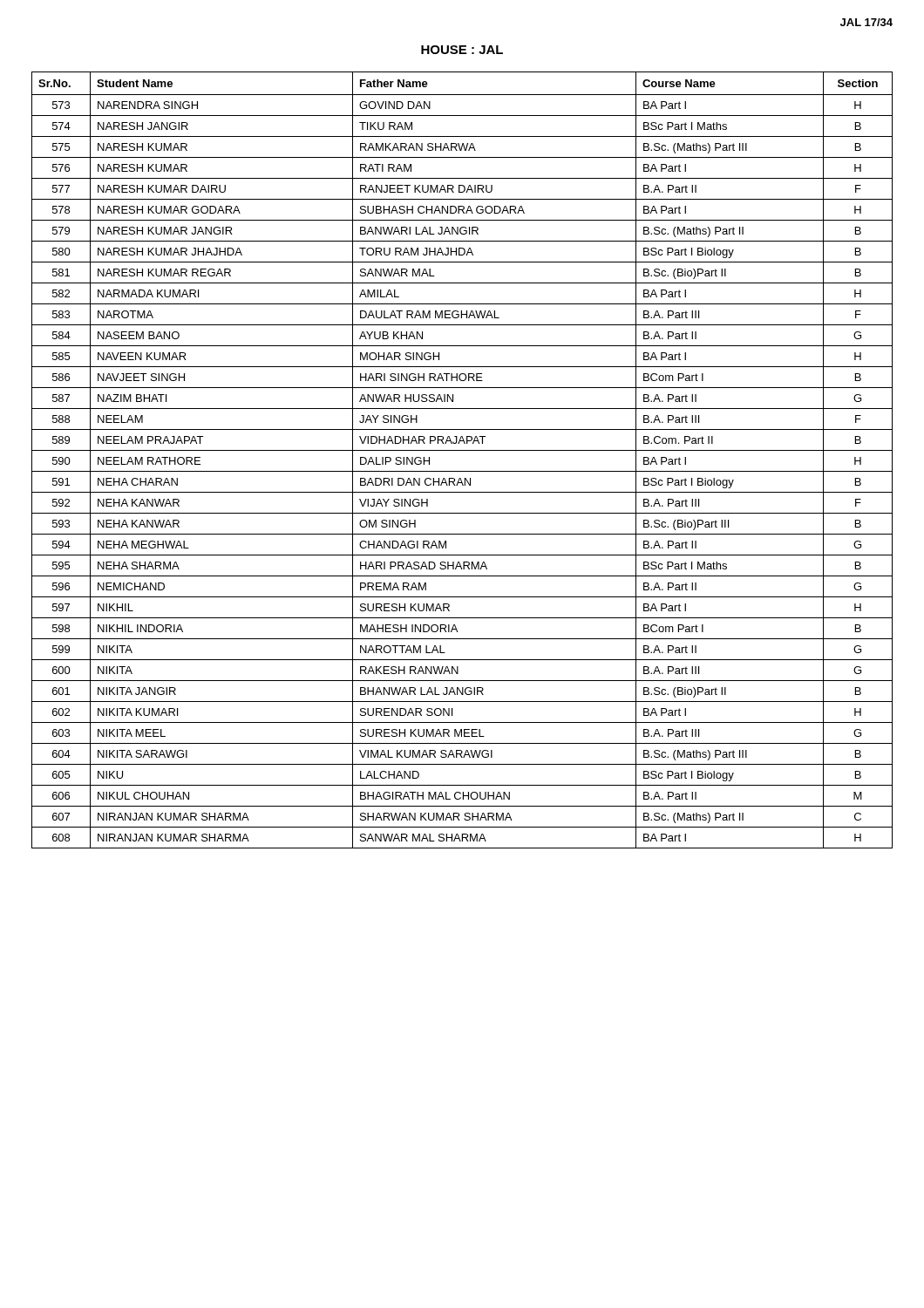924x1308 pixels.
Task: Select the table
Action: click(x=462, y=460)
